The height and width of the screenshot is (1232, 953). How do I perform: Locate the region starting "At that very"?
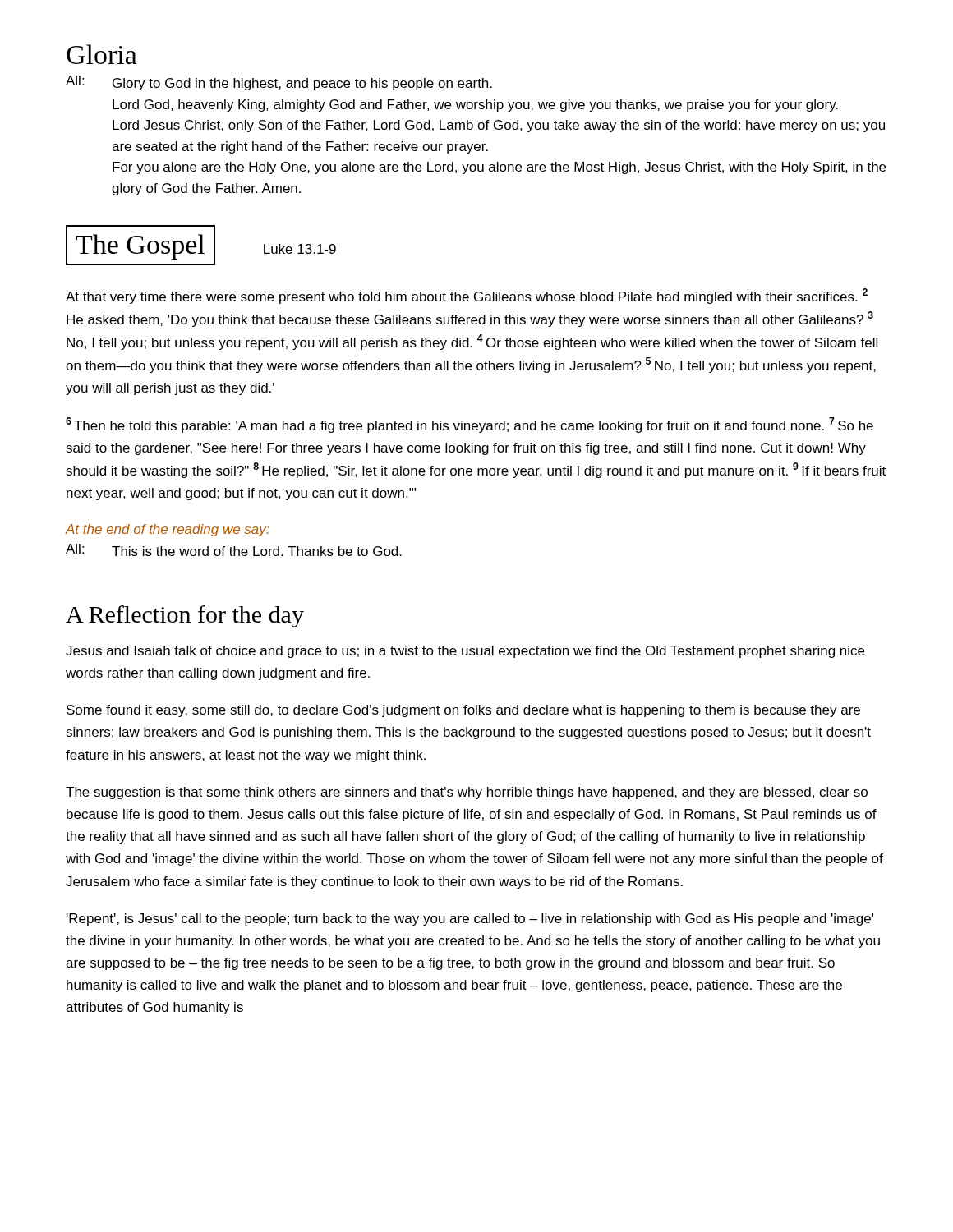point(472,341)
